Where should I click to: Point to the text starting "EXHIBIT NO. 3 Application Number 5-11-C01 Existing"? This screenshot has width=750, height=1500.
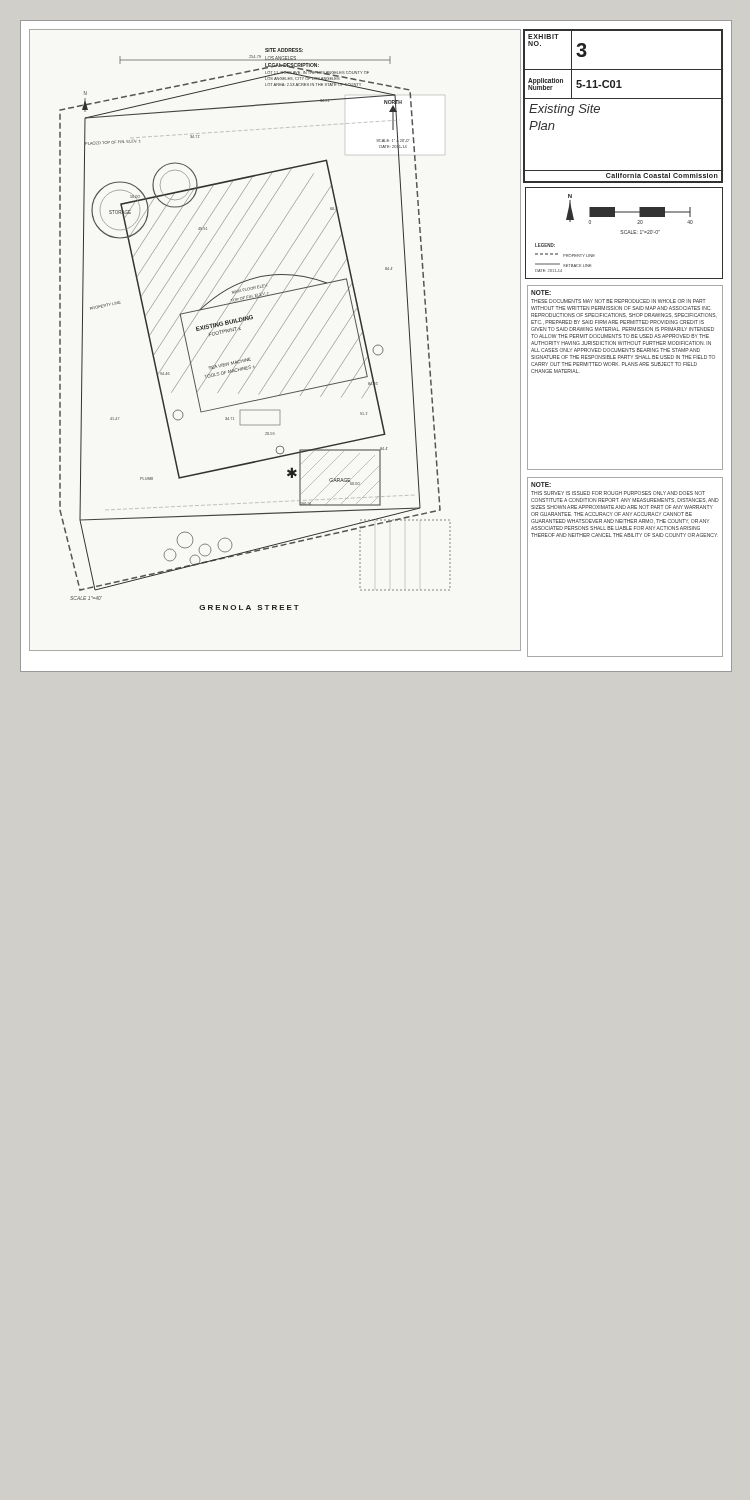tap(623, 106)
